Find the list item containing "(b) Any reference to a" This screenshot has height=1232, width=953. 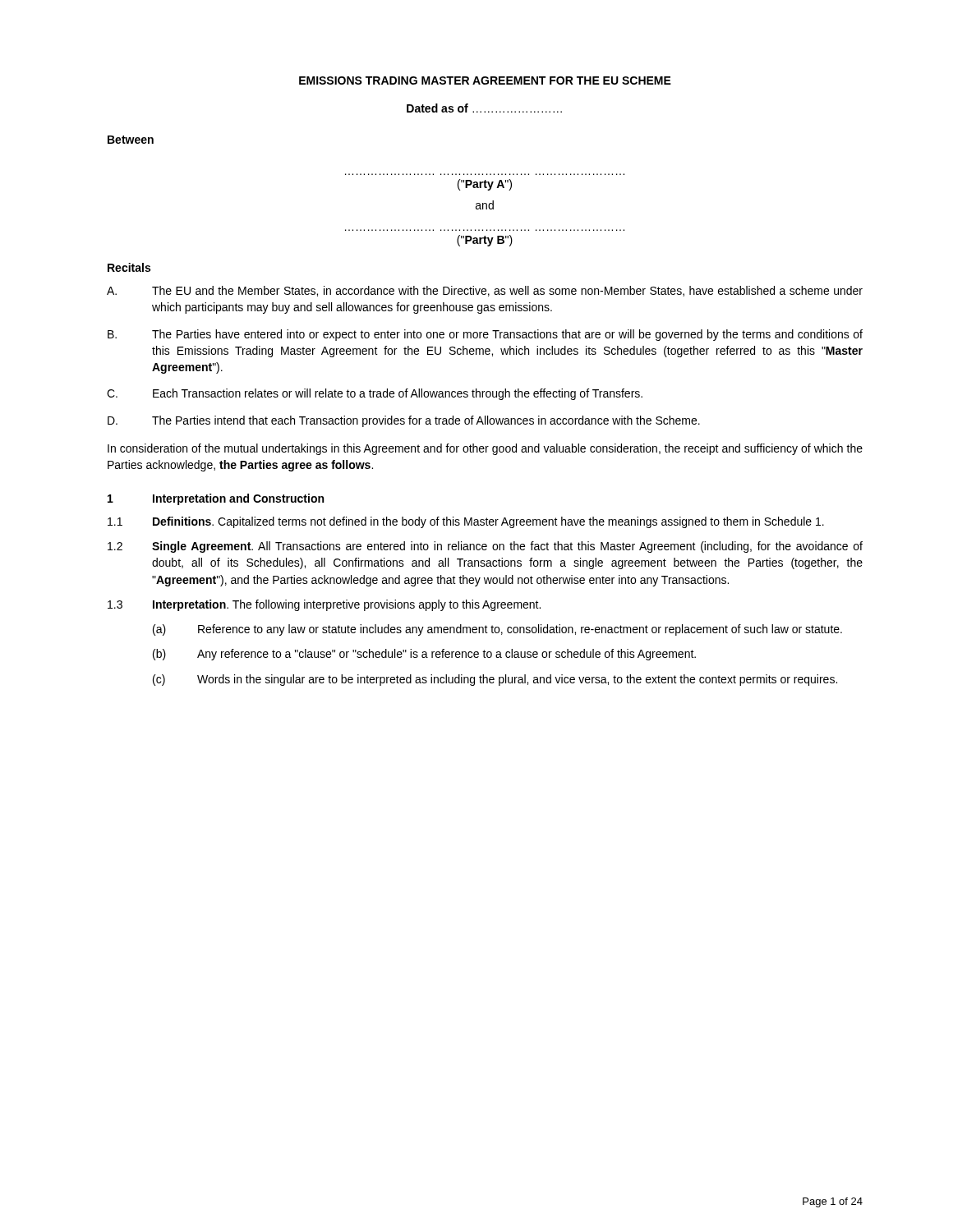(x=507, y=654)
